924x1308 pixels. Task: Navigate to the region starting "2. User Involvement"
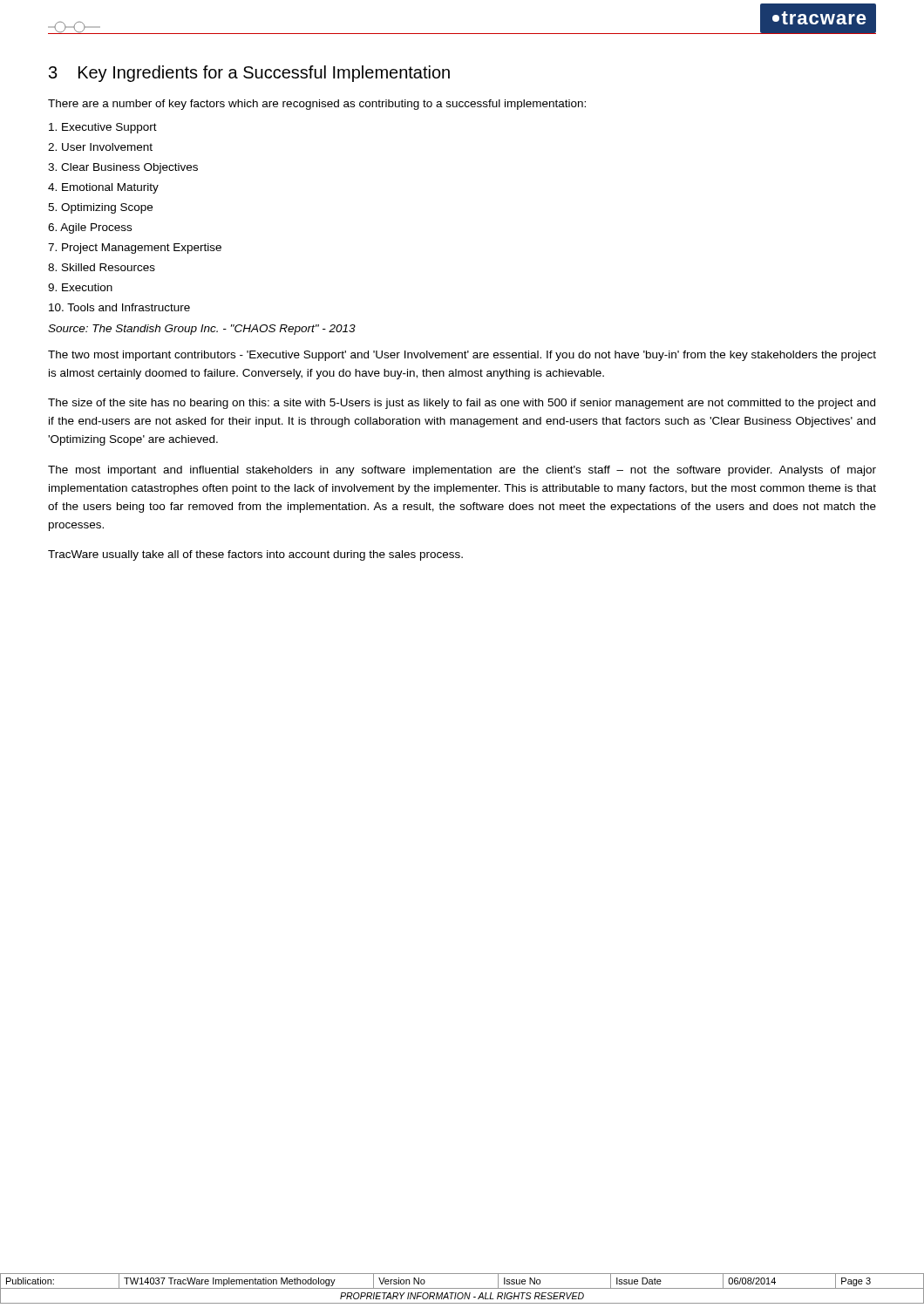[100, 147]
